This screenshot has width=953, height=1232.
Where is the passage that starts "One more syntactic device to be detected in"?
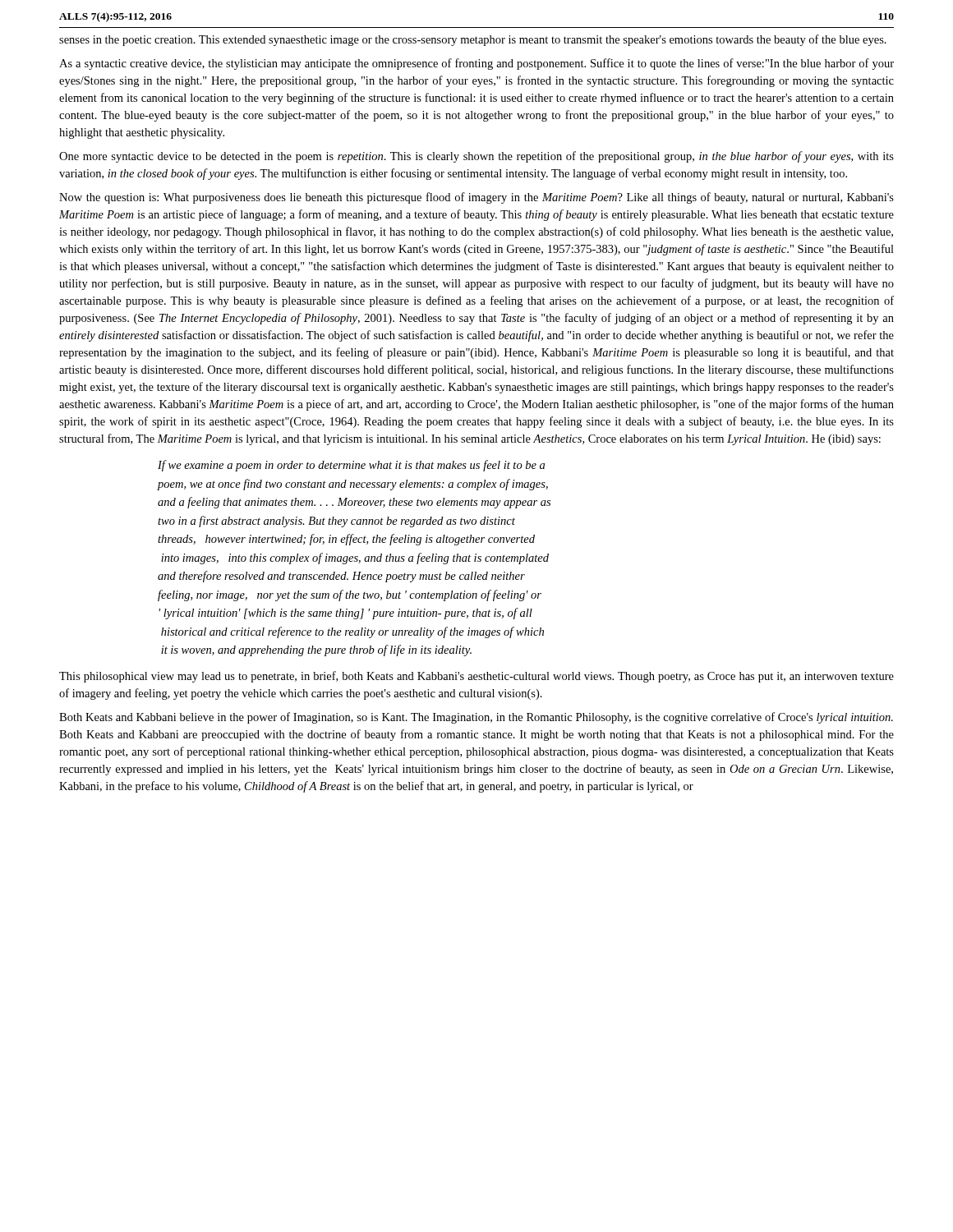476,165
